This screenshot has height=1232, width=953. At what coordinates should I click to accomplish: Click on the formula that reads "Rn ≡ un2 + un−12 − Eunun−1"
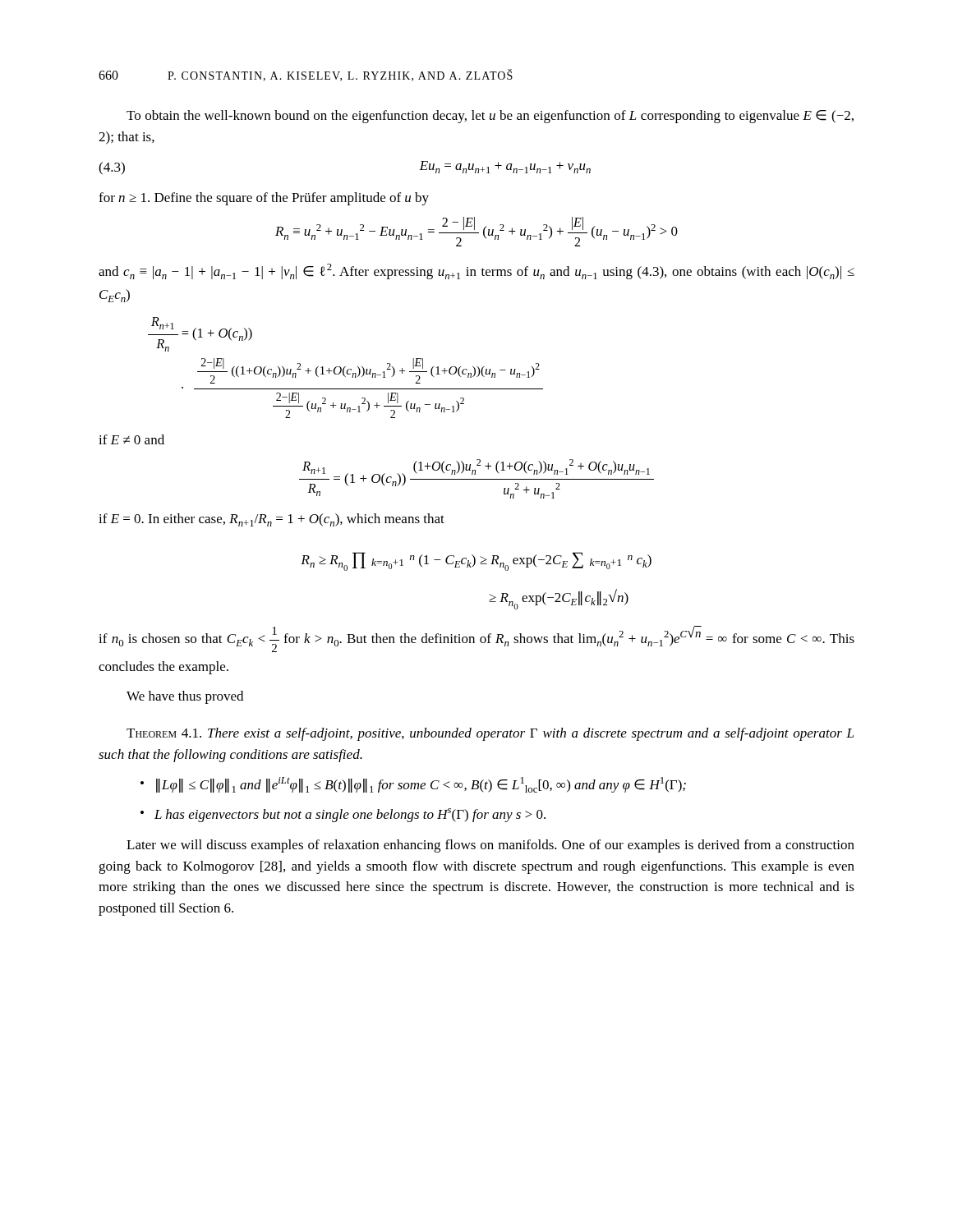pos(476,233)
